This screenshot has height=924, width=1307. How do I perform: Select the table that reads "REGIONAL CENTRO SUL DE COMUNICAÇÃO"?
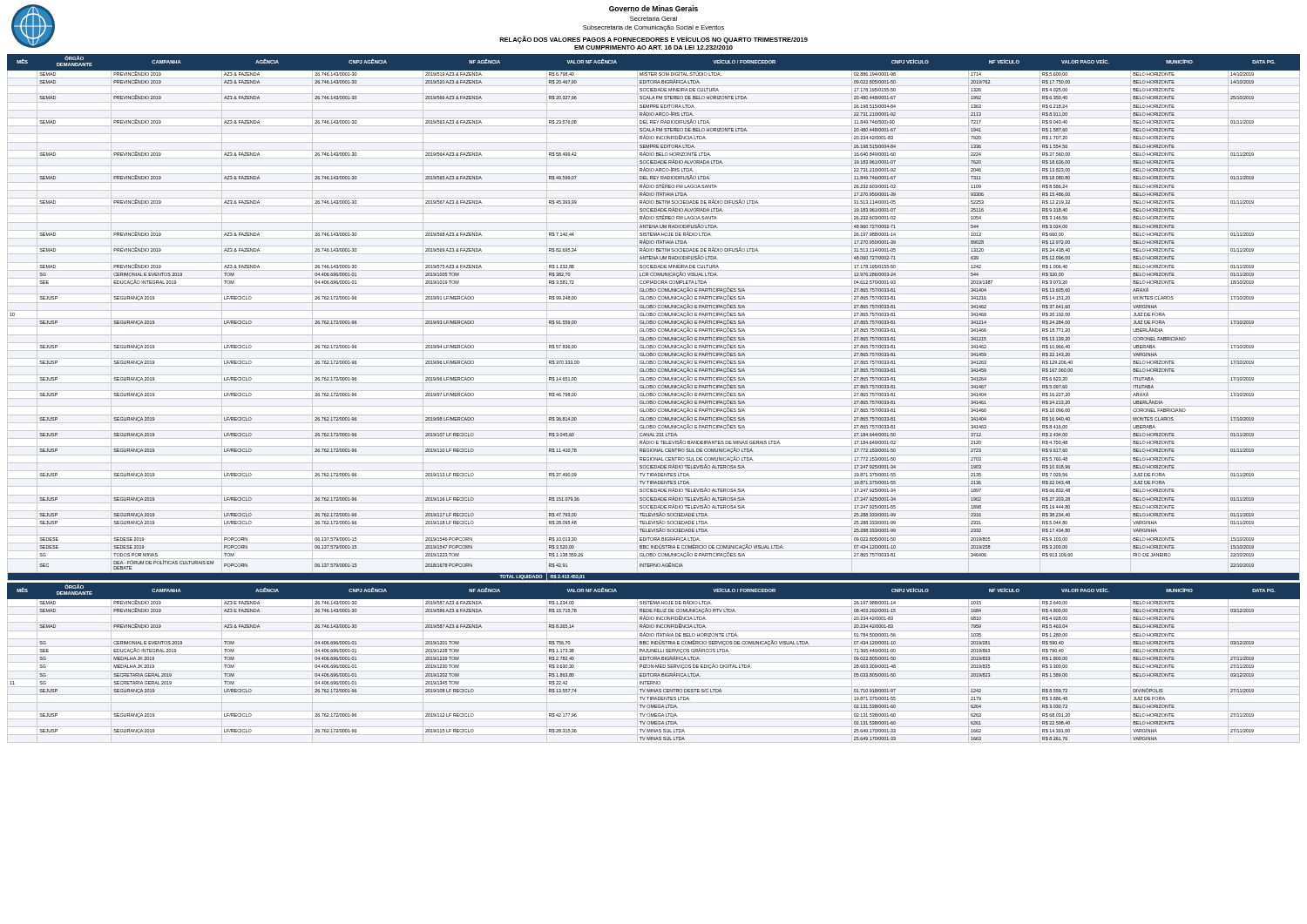[x=654, y=317]
